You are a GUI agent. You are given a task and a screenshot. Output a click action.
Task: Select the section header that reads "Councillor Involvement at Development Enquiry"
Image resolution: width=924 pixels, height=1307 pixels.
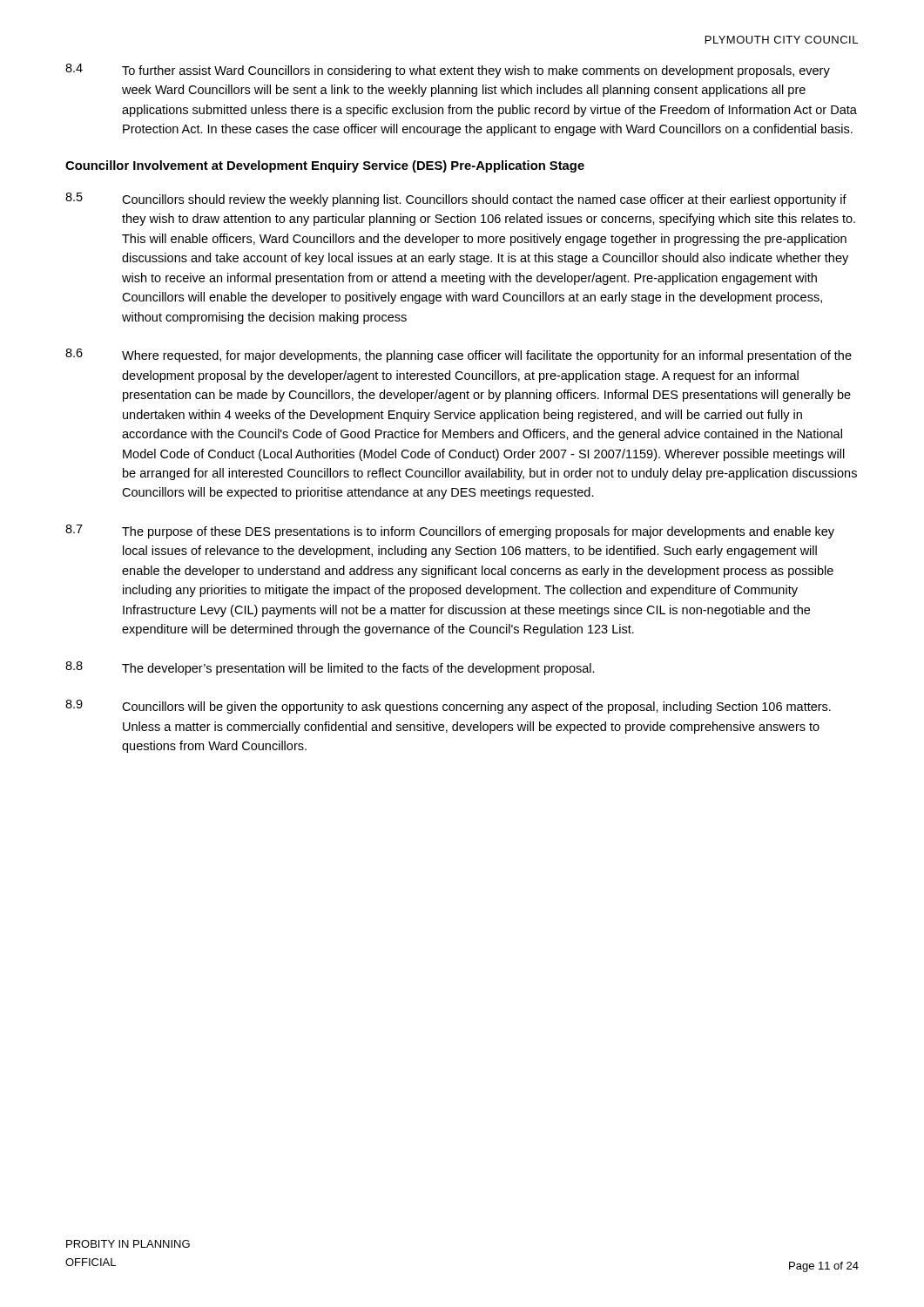click(x=325, y=165)
